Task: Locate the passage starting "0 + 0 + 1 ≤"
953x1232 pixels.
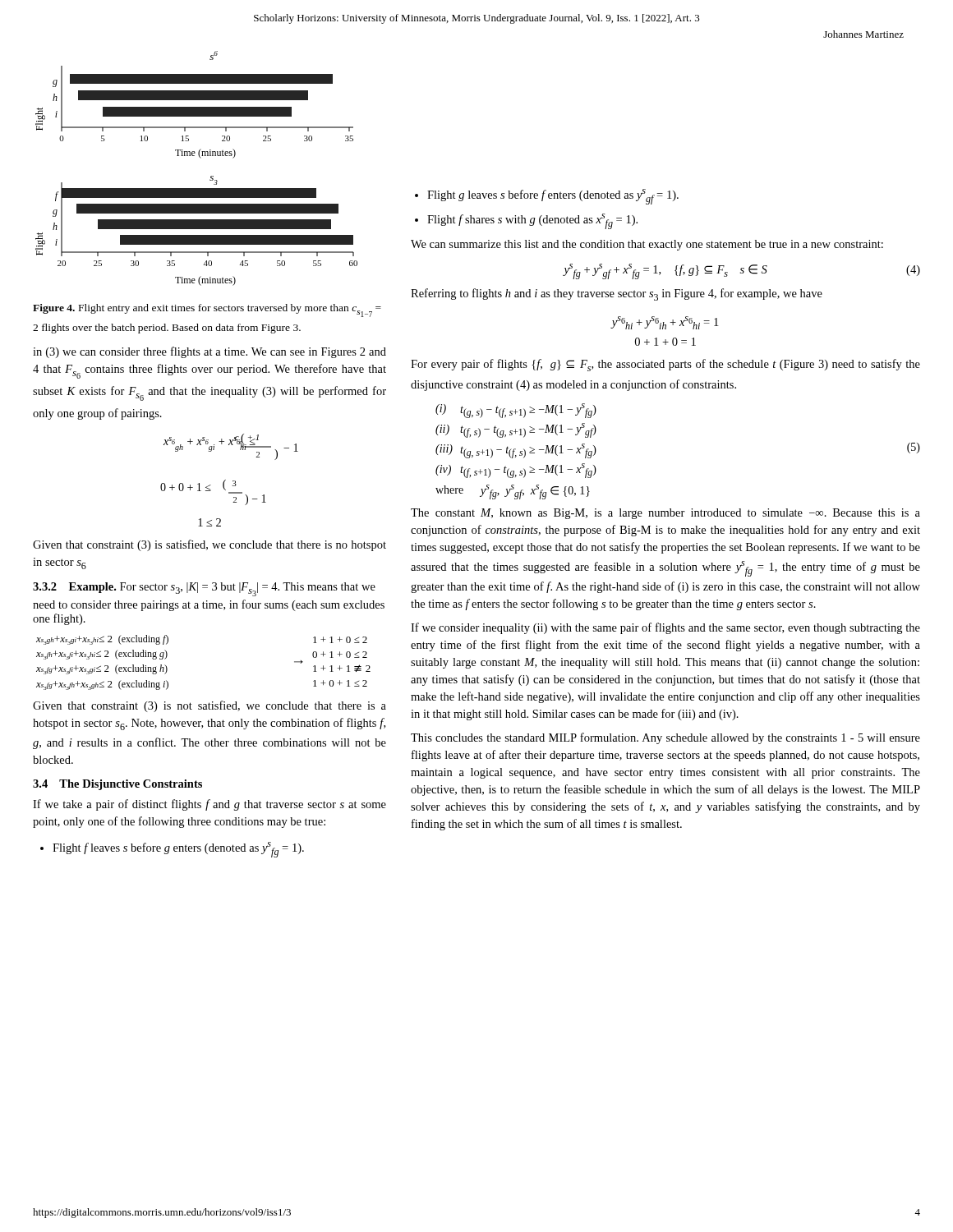Action: (x=209, y=494)
